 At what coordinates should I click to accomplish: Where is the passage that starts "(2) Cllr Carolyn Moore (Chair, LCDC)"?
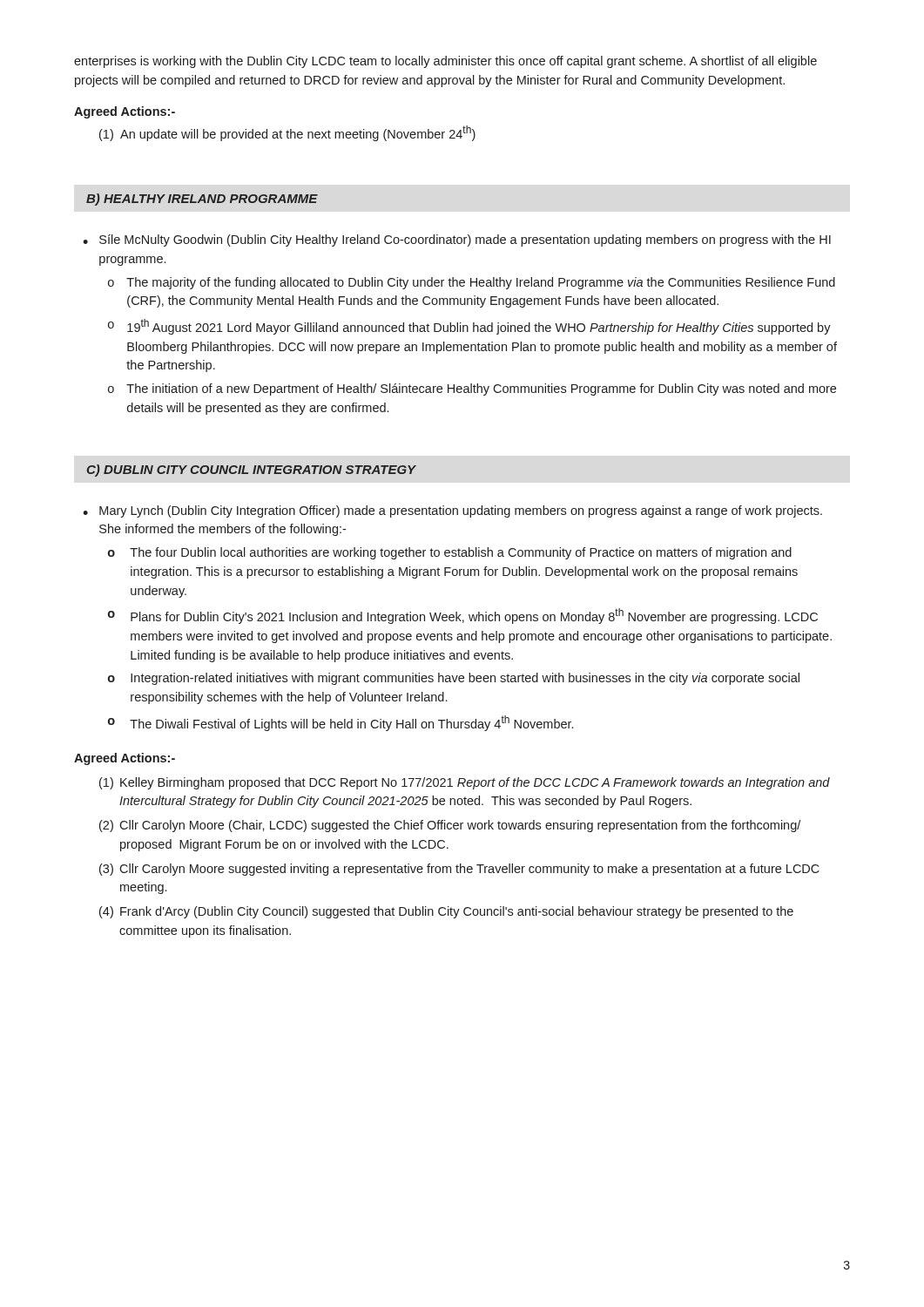pyautogui.click(x=474, y=835)
